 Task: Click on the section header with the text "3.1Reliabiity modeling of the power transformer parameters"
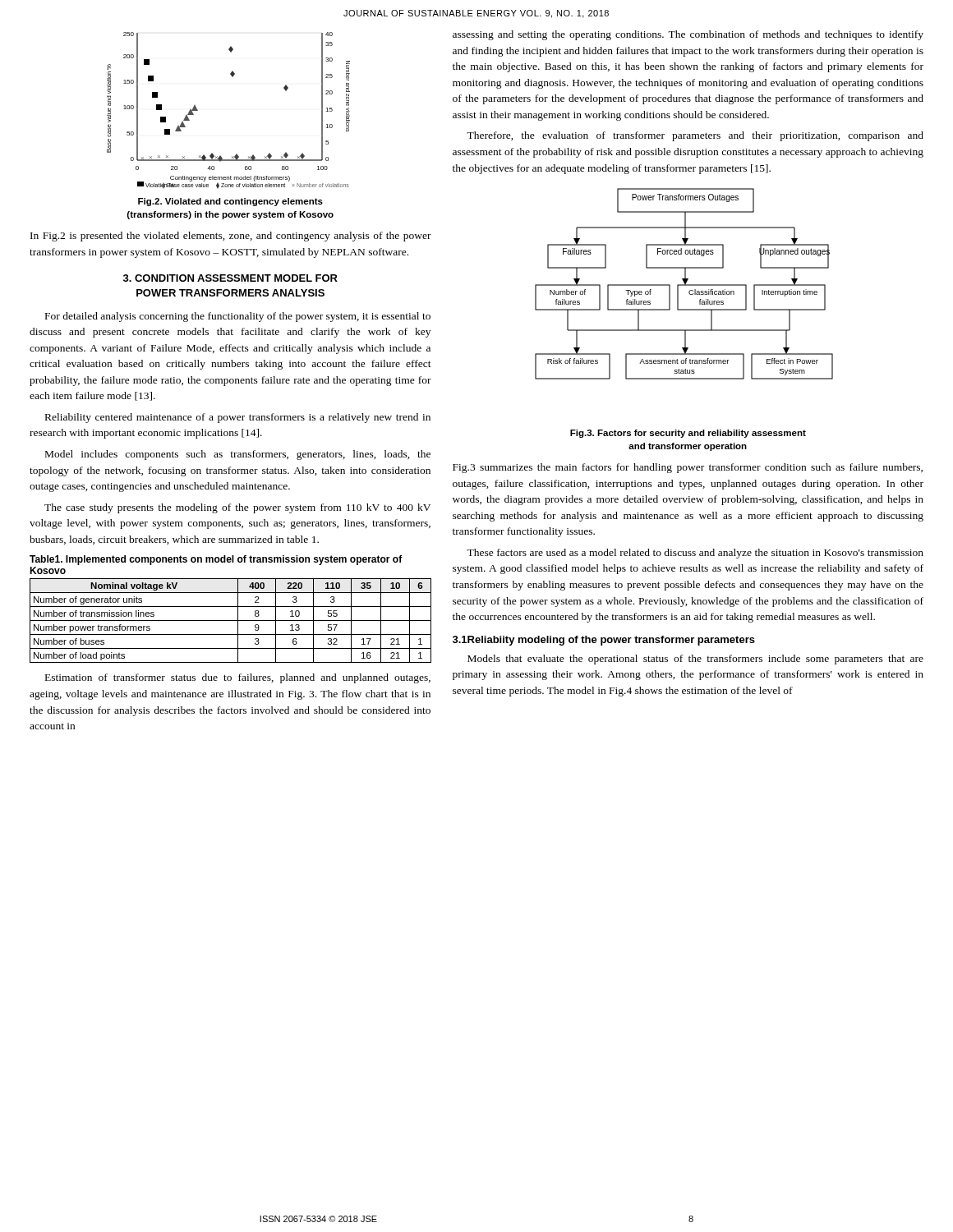604,639
